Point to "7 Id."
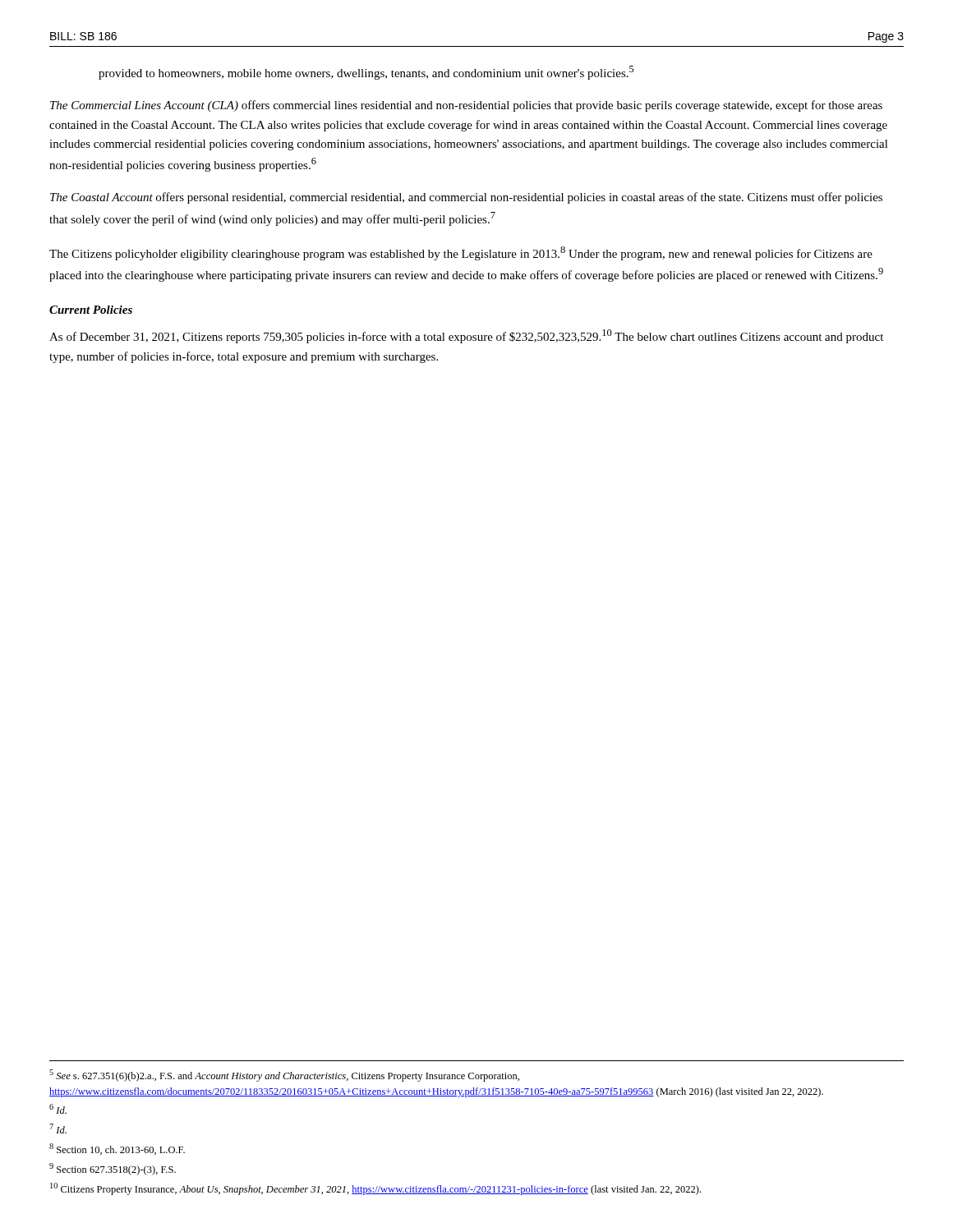This screenshot has width=953, height=1232. click(x=58, y=1129)
